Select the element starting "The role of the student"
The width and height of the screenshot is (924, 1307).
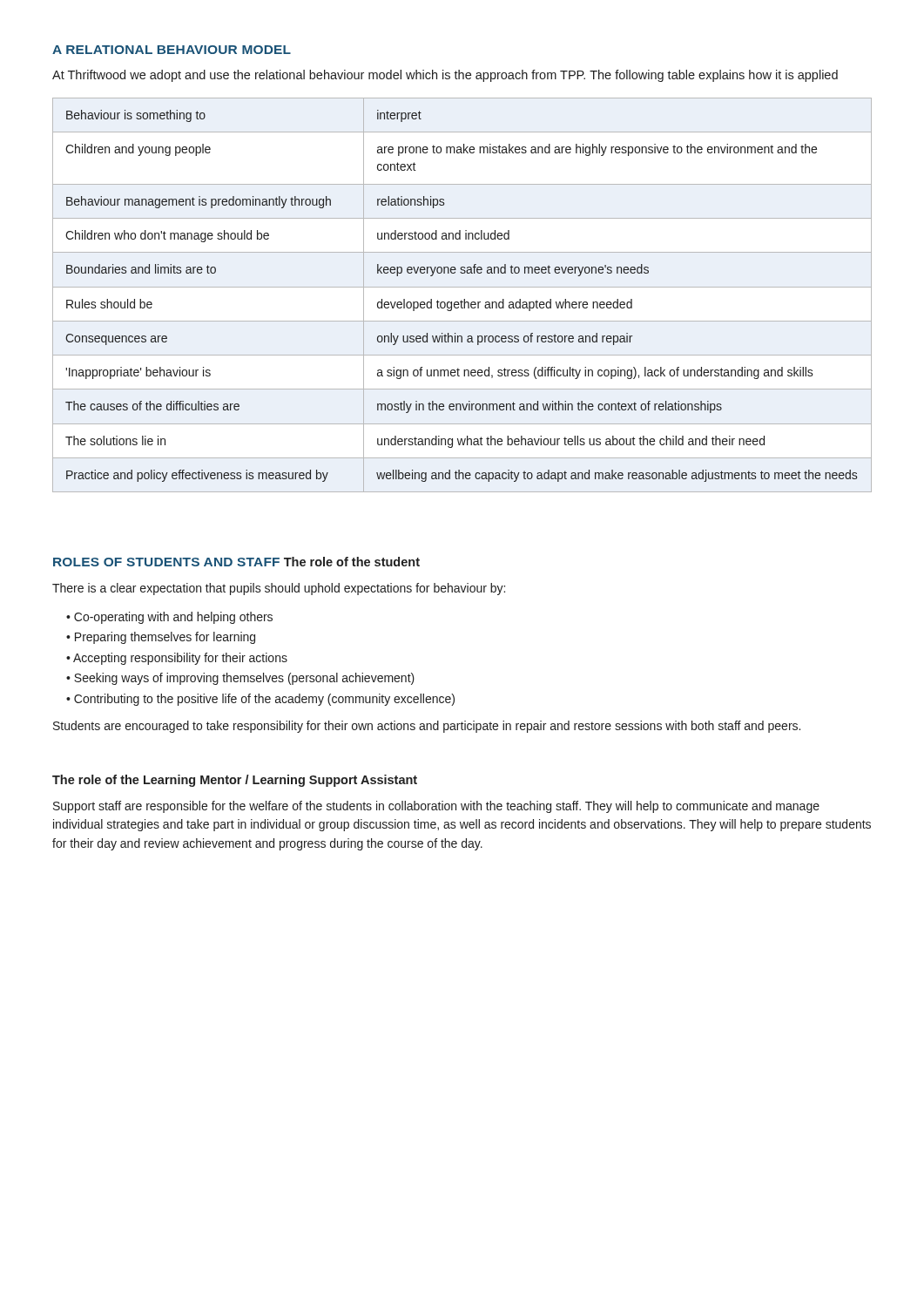pyautogui.click(x=352, y=562)
